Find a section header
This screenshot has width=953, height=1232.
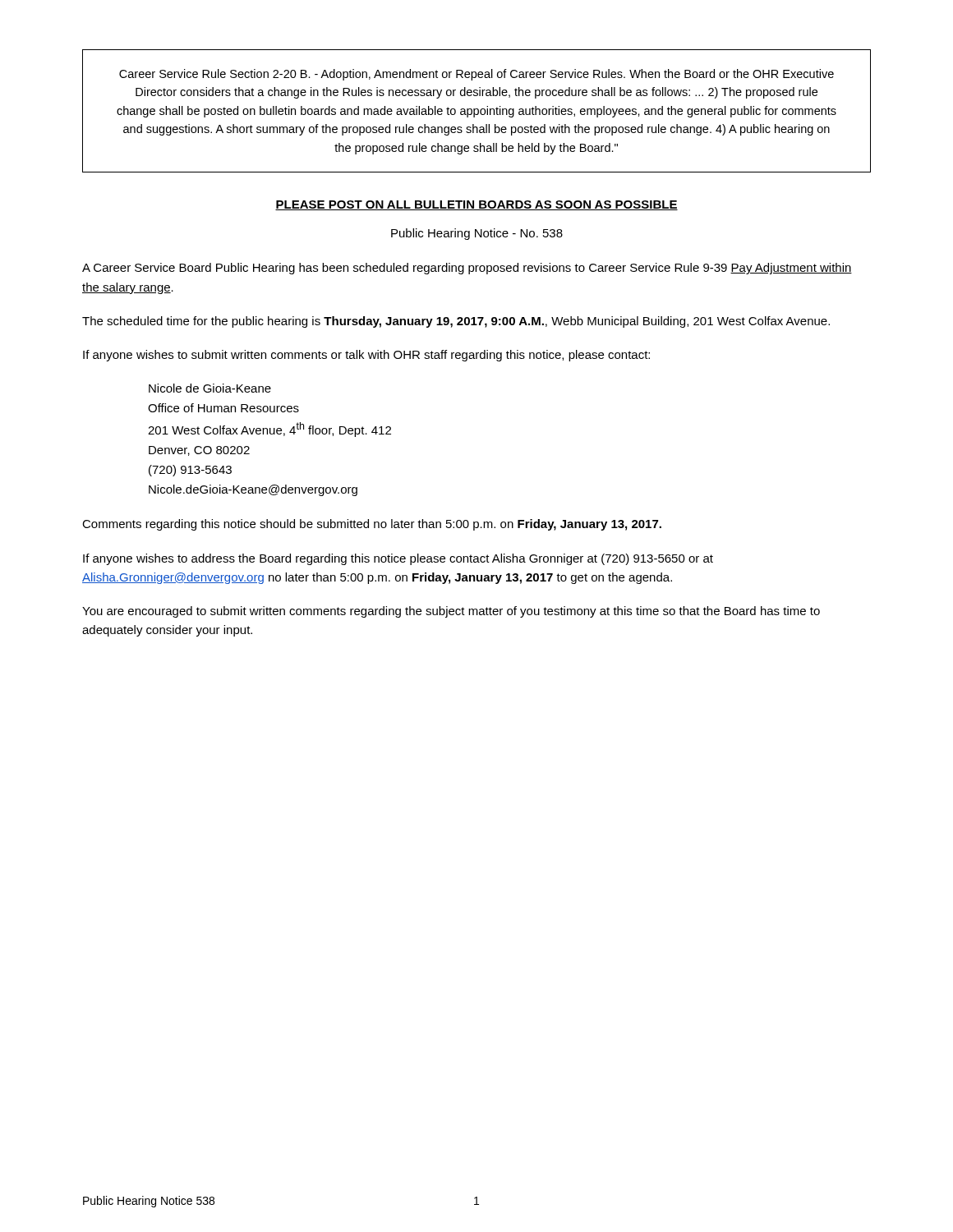click(476, 204)
